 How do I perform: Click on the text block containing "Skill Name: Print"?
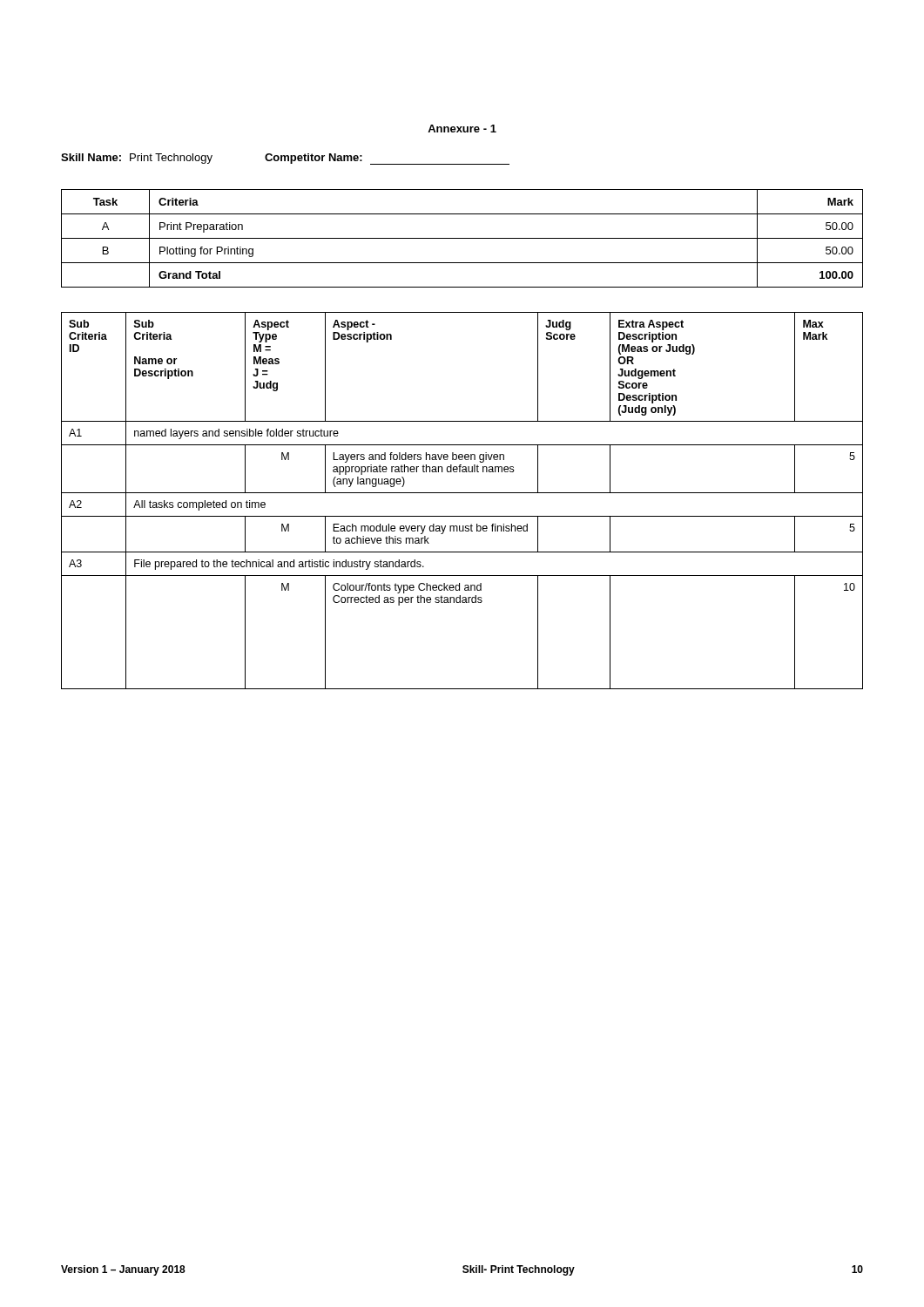tap(285, 158)
